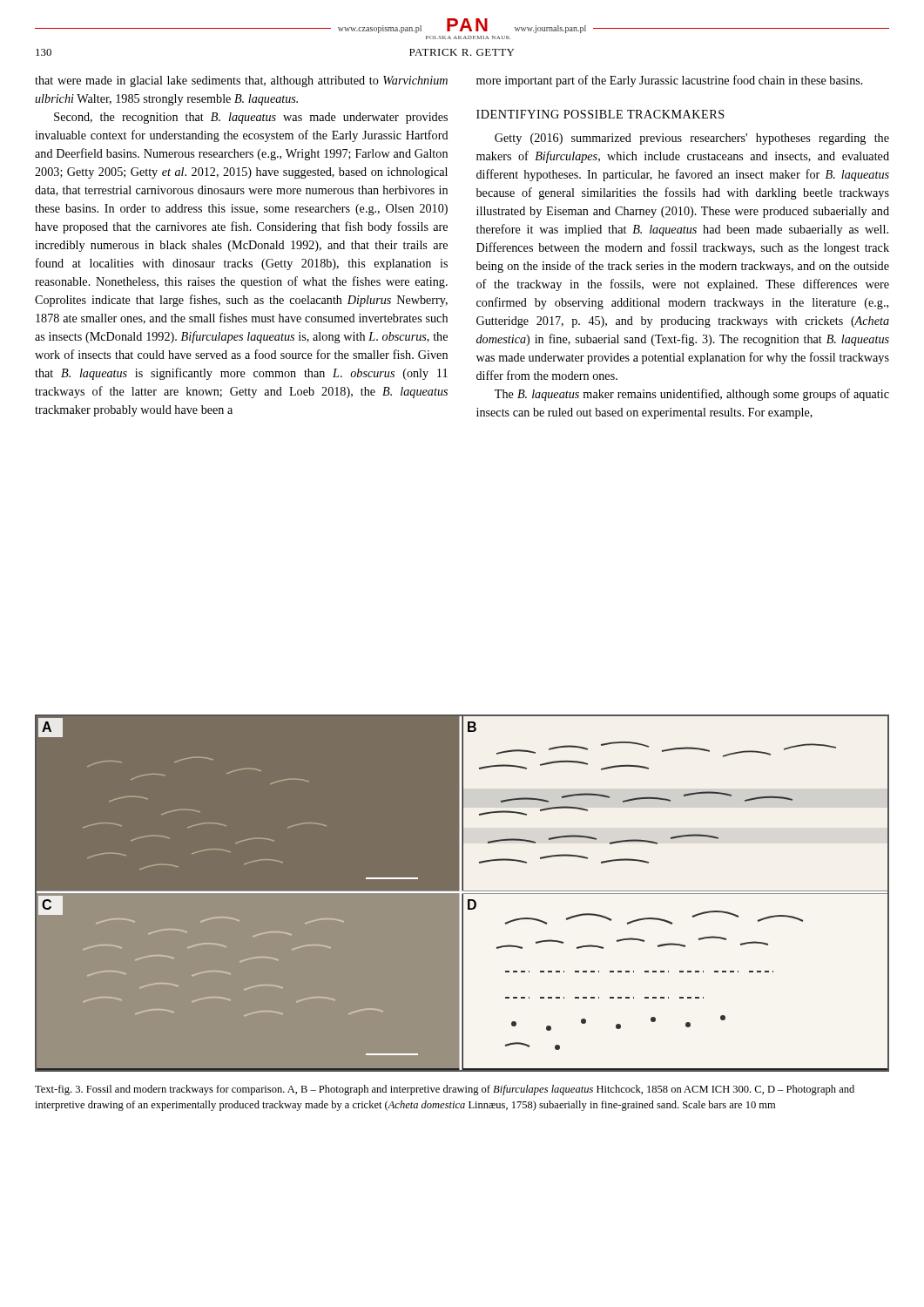
Task: Click on the block starting "IDENTIFYING POSSIBLE TRACKMAKERS"
Action: [601, 114]
